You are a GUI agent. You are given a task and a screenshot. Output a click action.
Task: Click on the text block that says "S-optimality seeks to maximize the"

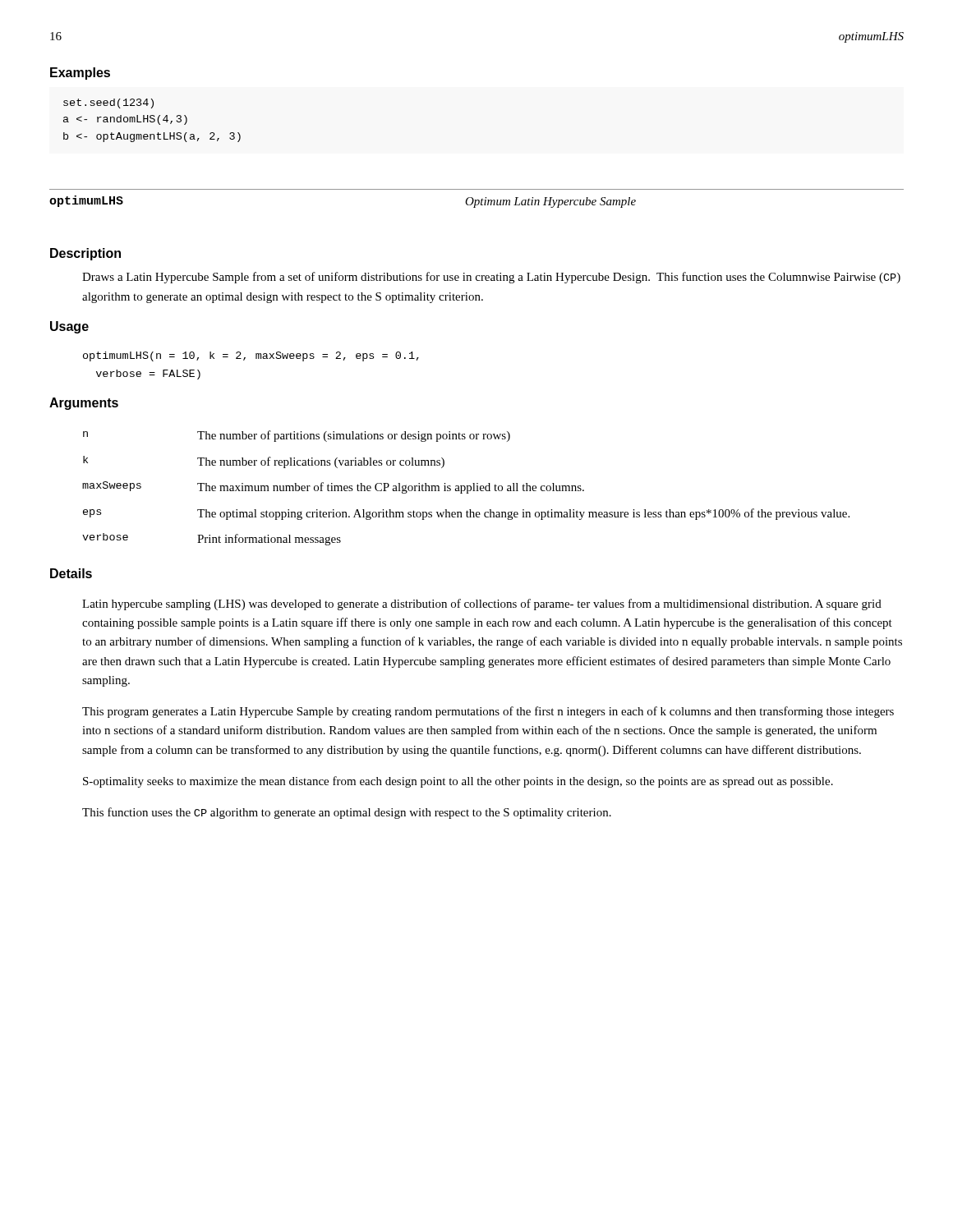[x=493, y=782]
